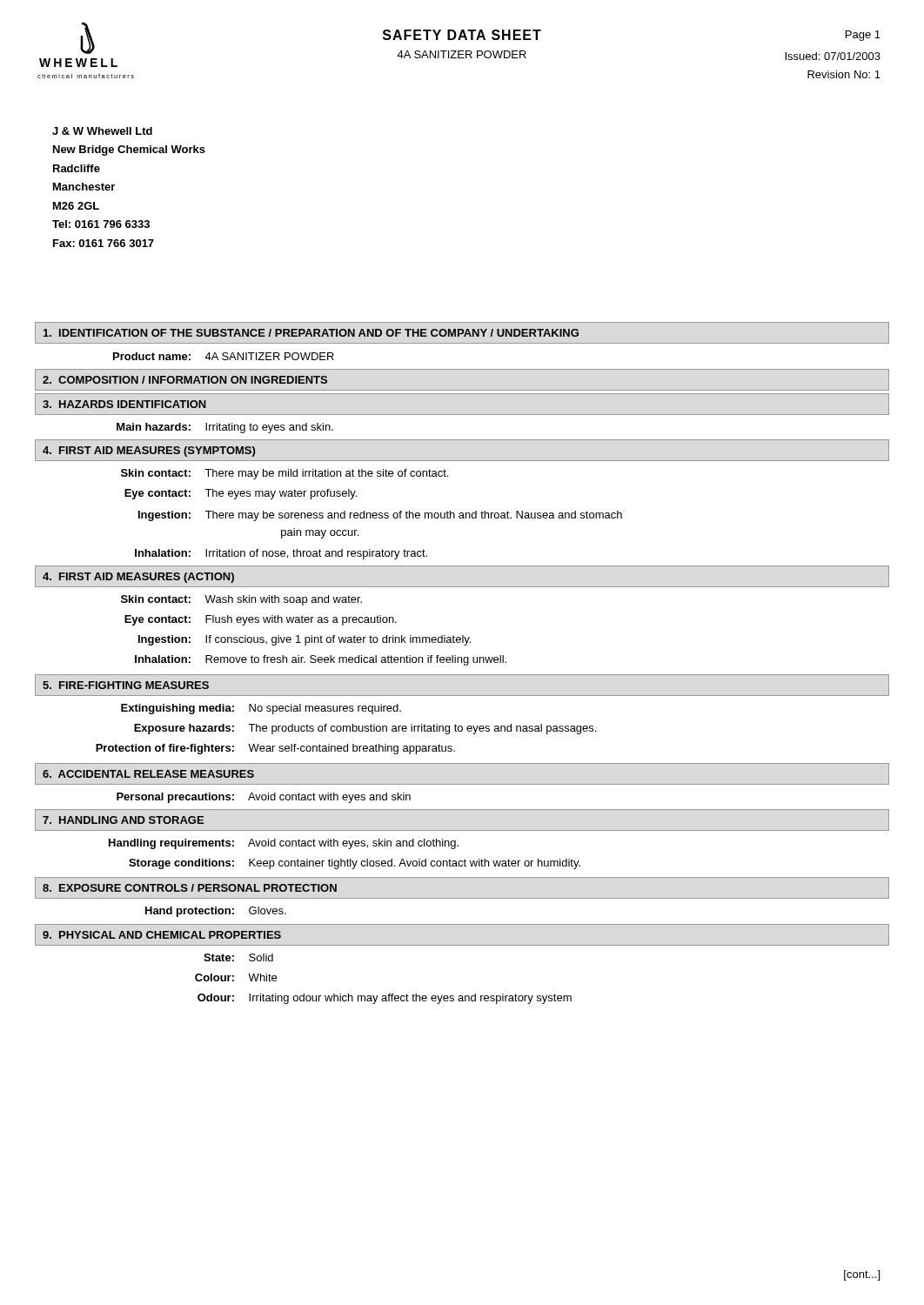
Task: Click on the text starting "Personal precautions: Avoid contact with eyes"
Action: click(223, 796)
